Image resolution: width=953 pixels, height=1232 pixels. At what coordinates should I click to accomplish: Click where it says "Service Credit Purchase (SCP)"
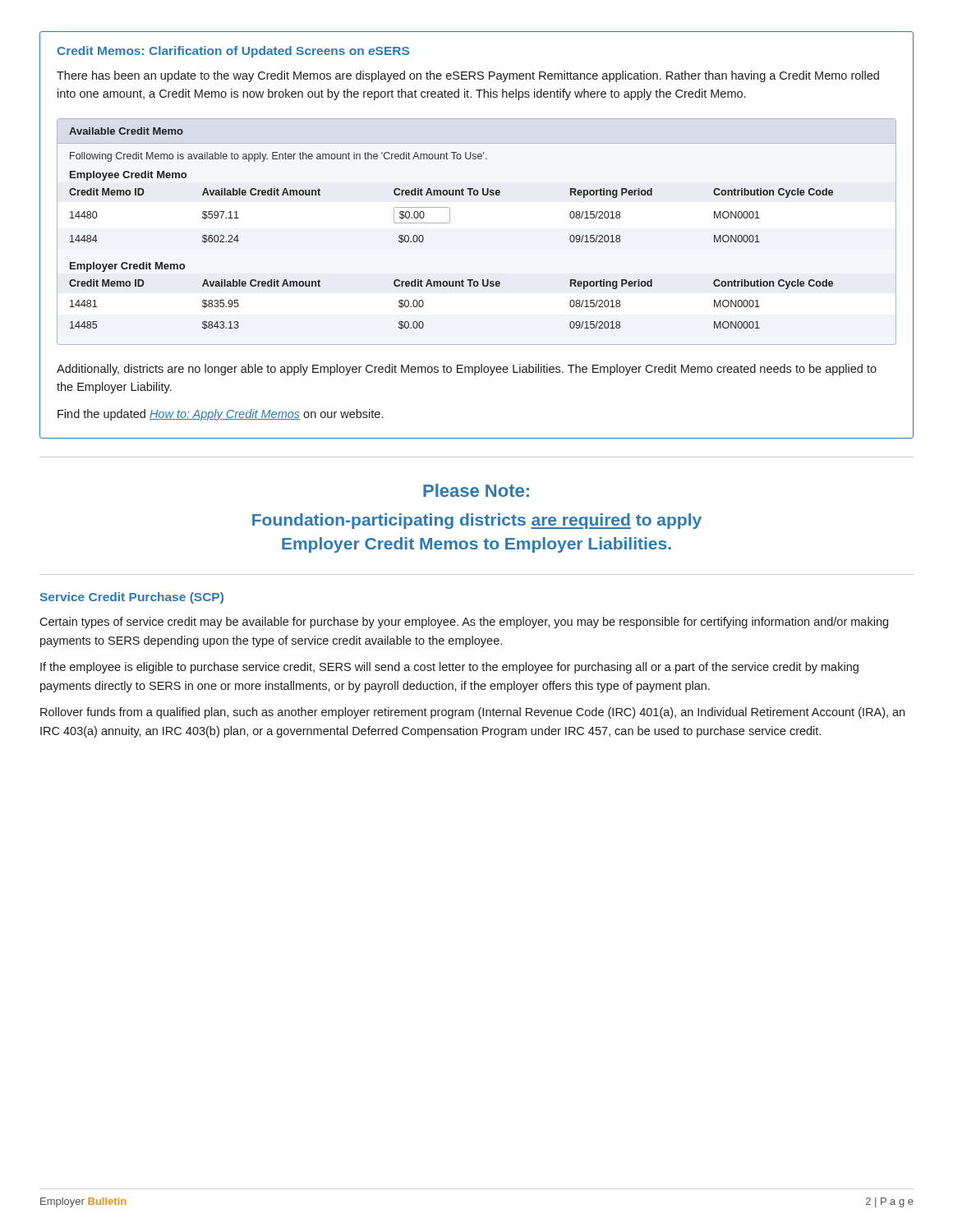point(132,597)
